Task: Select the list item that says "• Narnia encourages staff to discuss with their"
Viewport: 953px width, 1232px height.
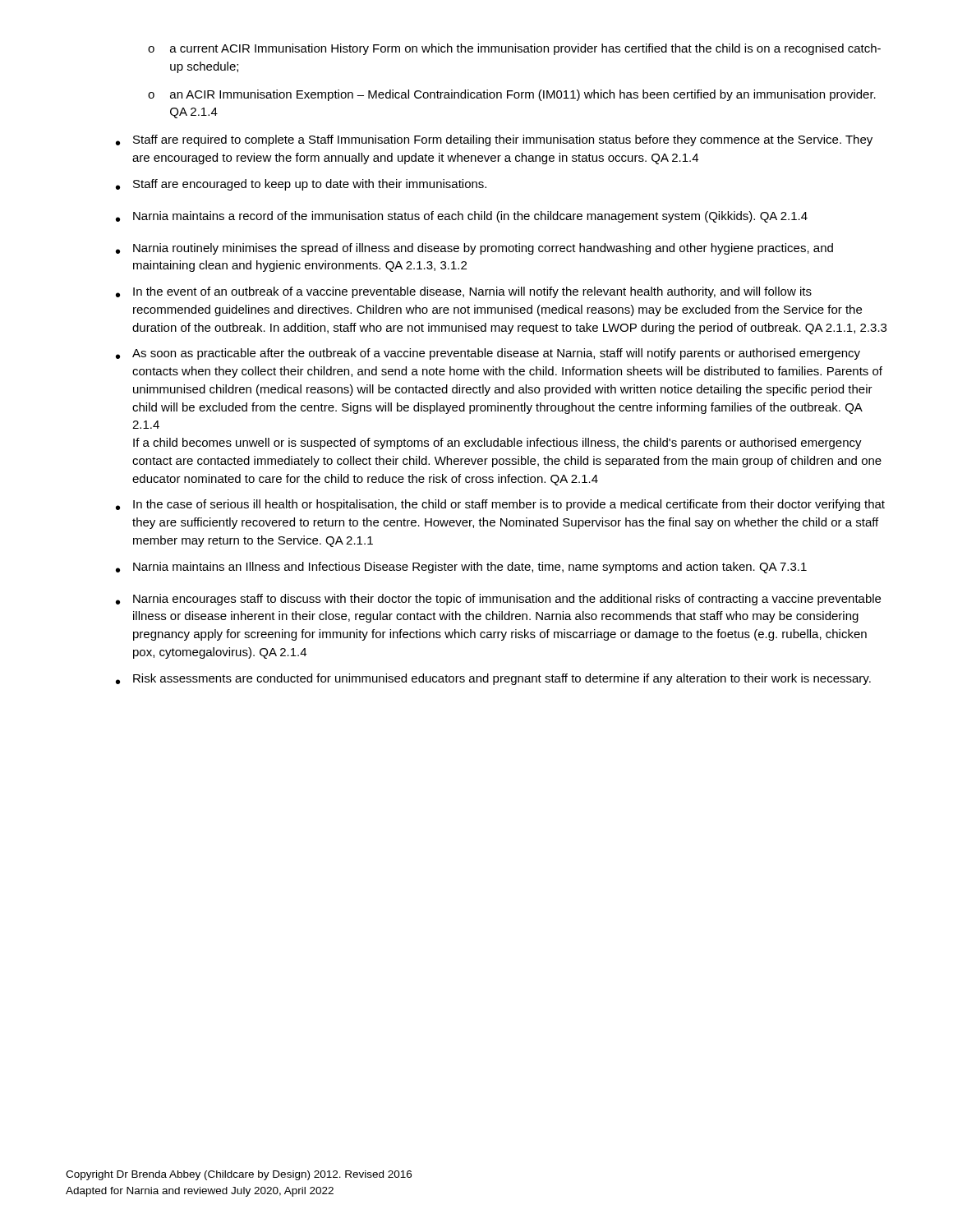Action: [x=501, y=625]
